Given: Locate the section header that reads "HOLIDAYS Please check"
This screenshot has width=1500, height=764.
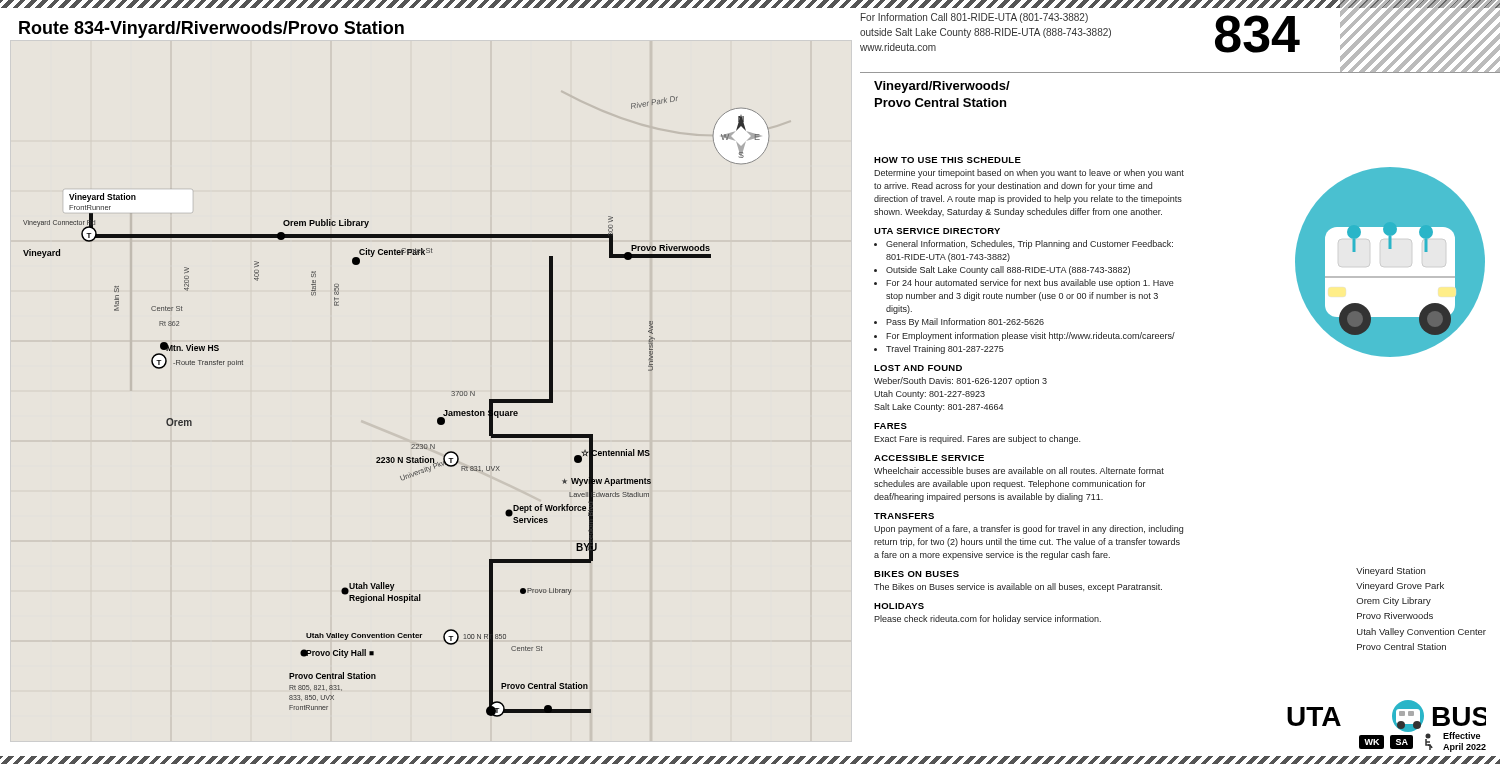Looking at the screenshot, I should [1029, 613].
